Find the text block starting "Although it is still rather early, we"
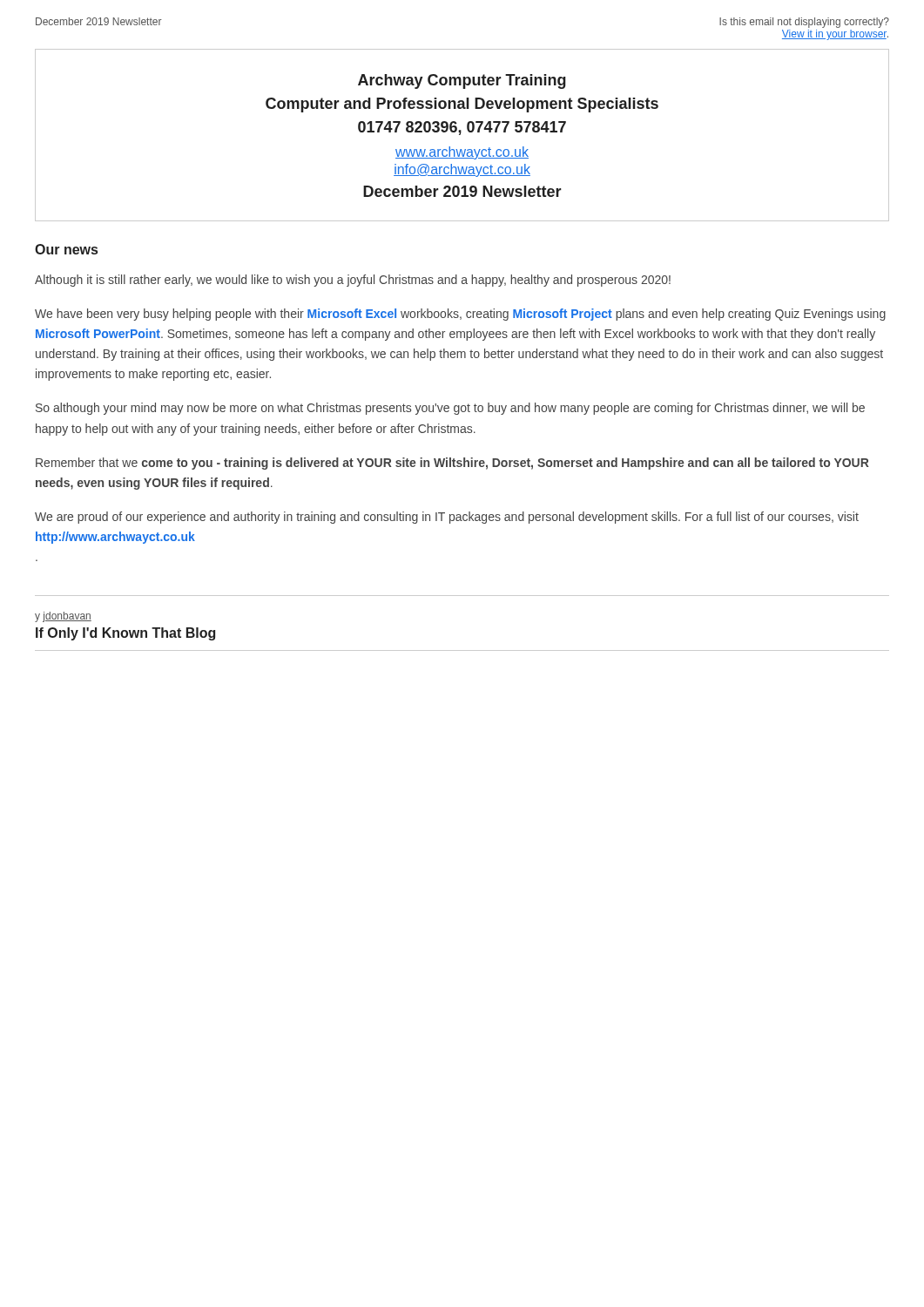Viewport: 924px width, 1307px height. point(353,280)
